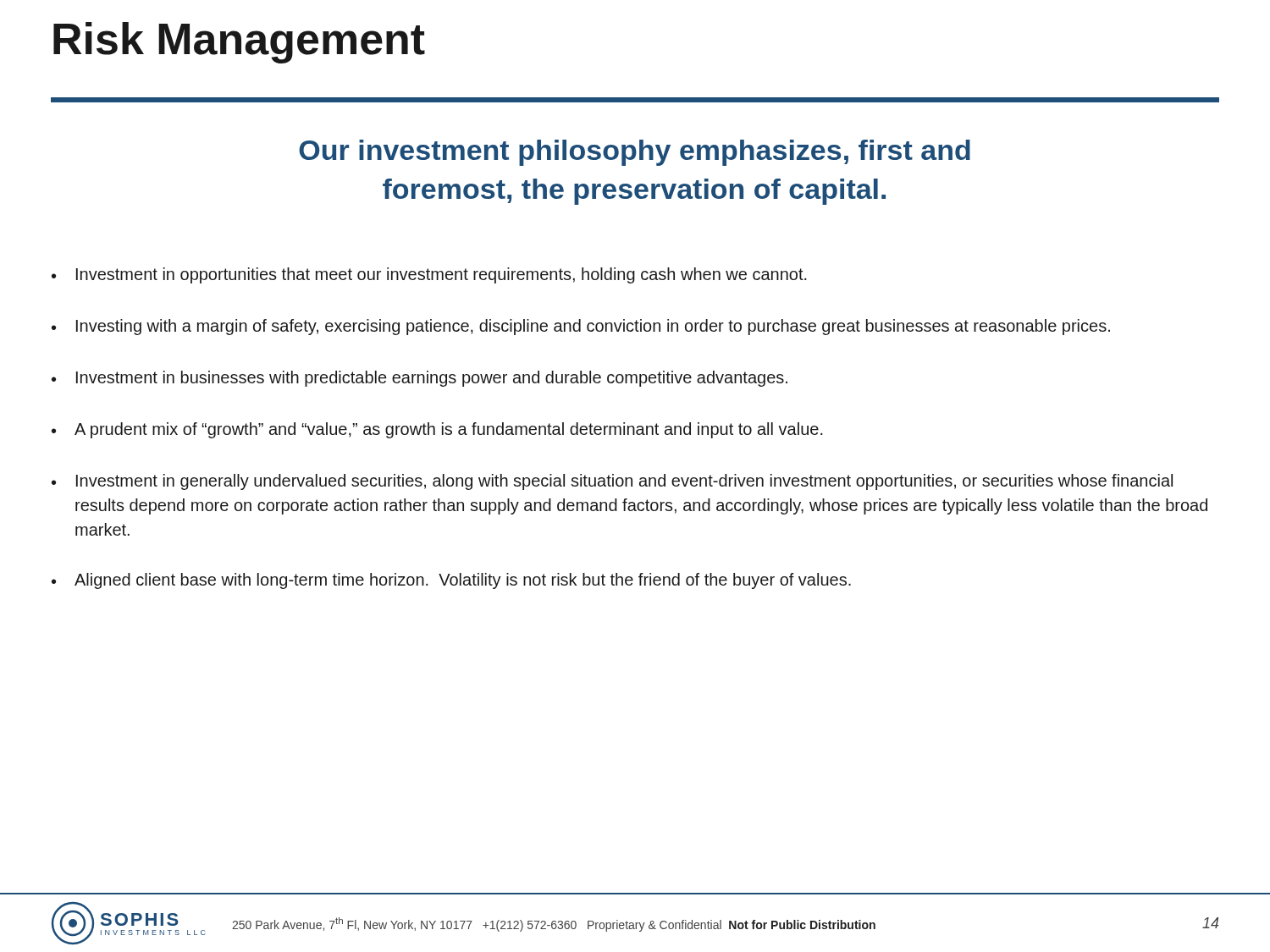Image resolution: width=1270 pixels, height=952 pixels.
Task: Locate the list item with the text "• Investing with a"
Action: pos(635,327)
